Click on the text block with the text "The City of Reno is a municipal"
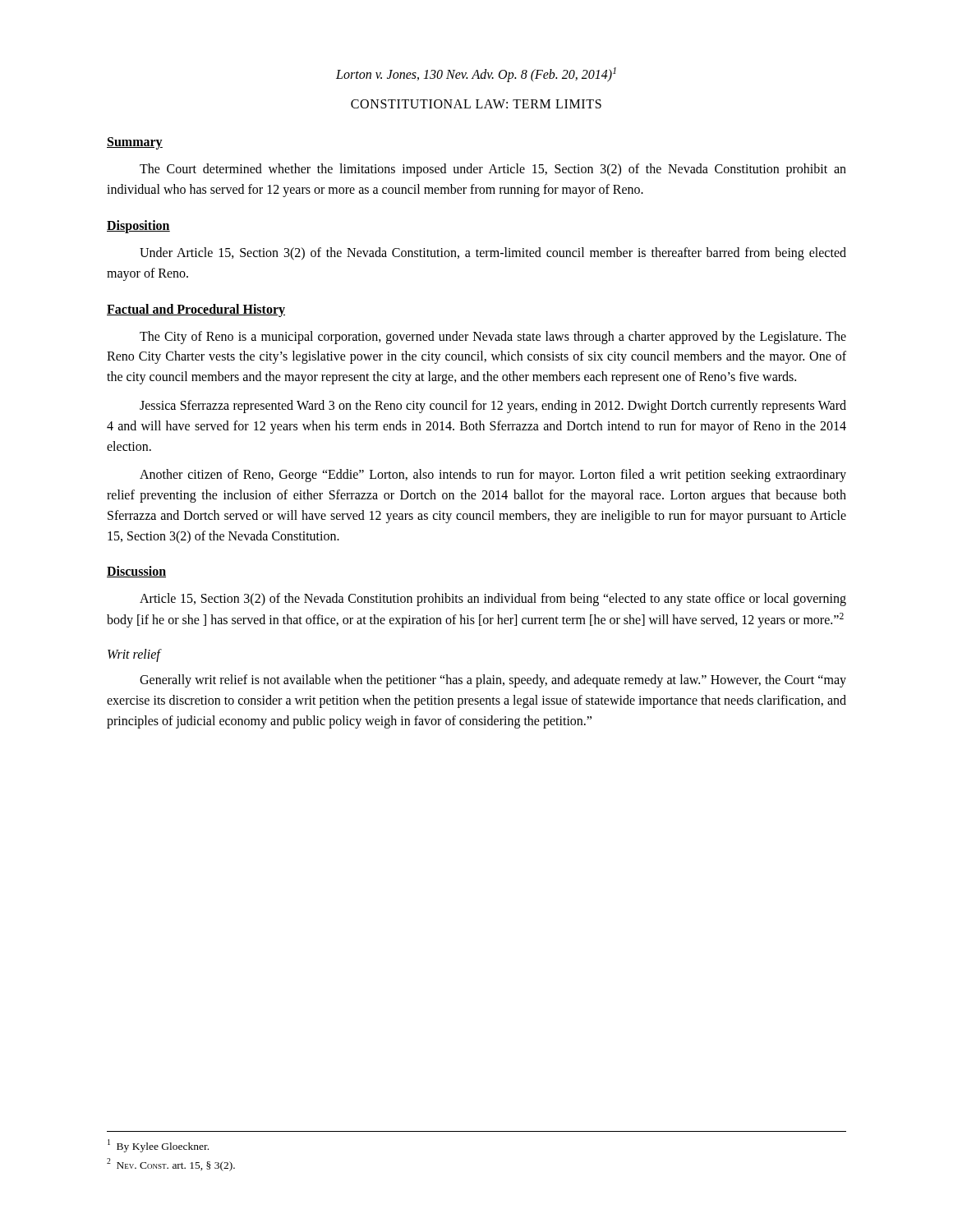Viewport: 953px width, 1232px height. click(x=476, y=437)
